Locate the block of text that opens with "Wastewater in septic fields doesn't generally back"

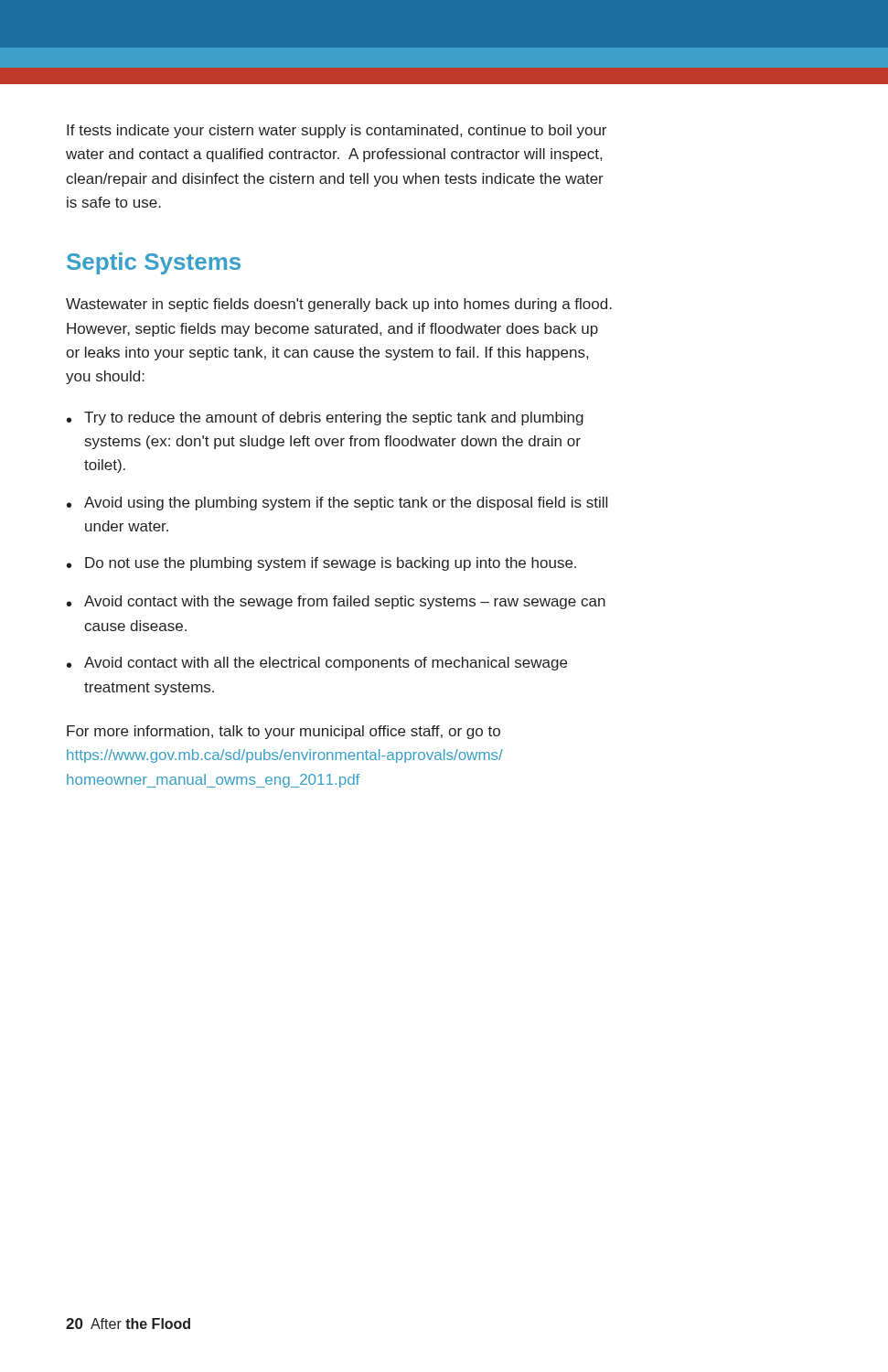tap(339, 341)
